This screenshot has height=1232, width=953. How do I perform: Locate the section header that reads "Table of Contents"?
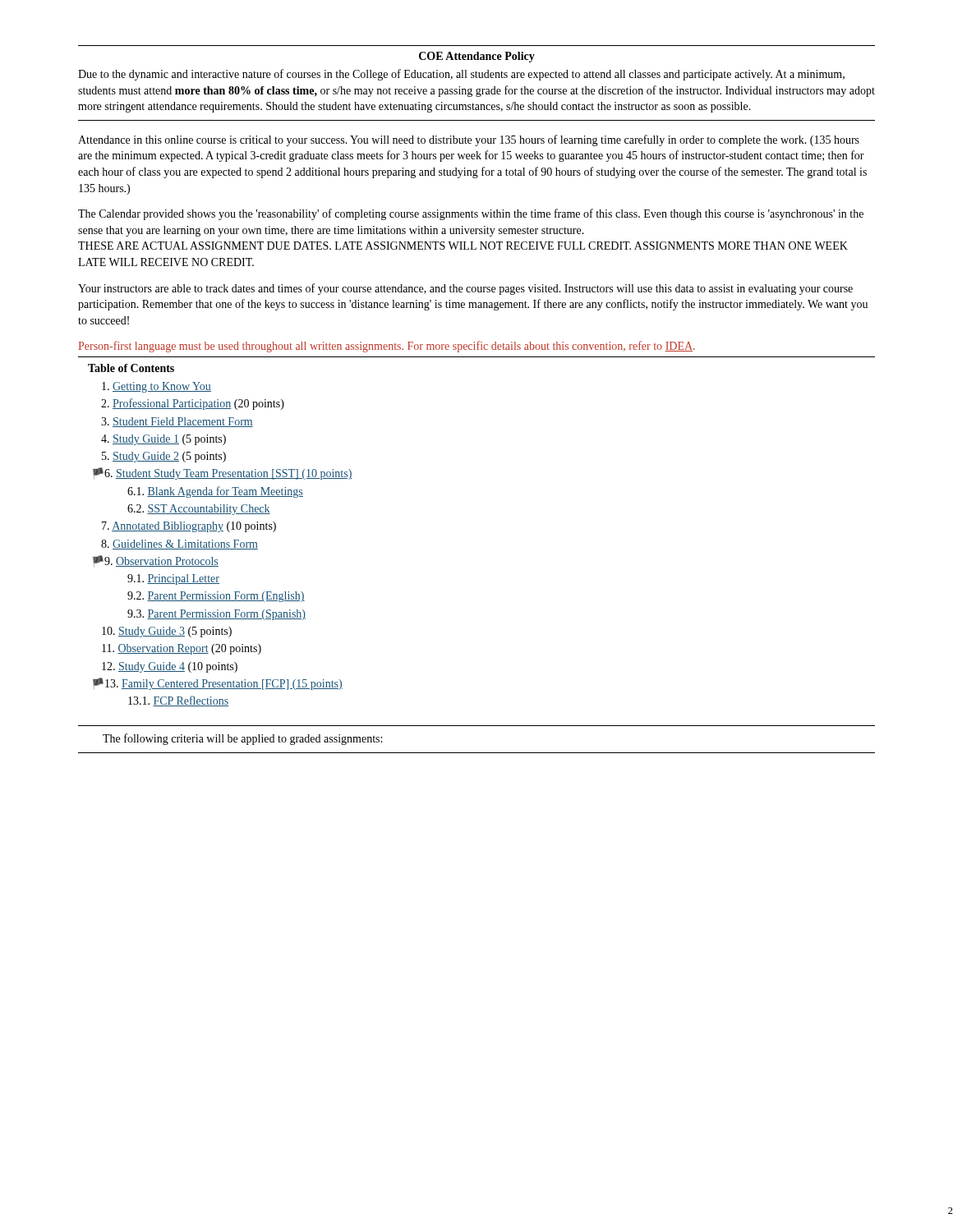(131, 368)
